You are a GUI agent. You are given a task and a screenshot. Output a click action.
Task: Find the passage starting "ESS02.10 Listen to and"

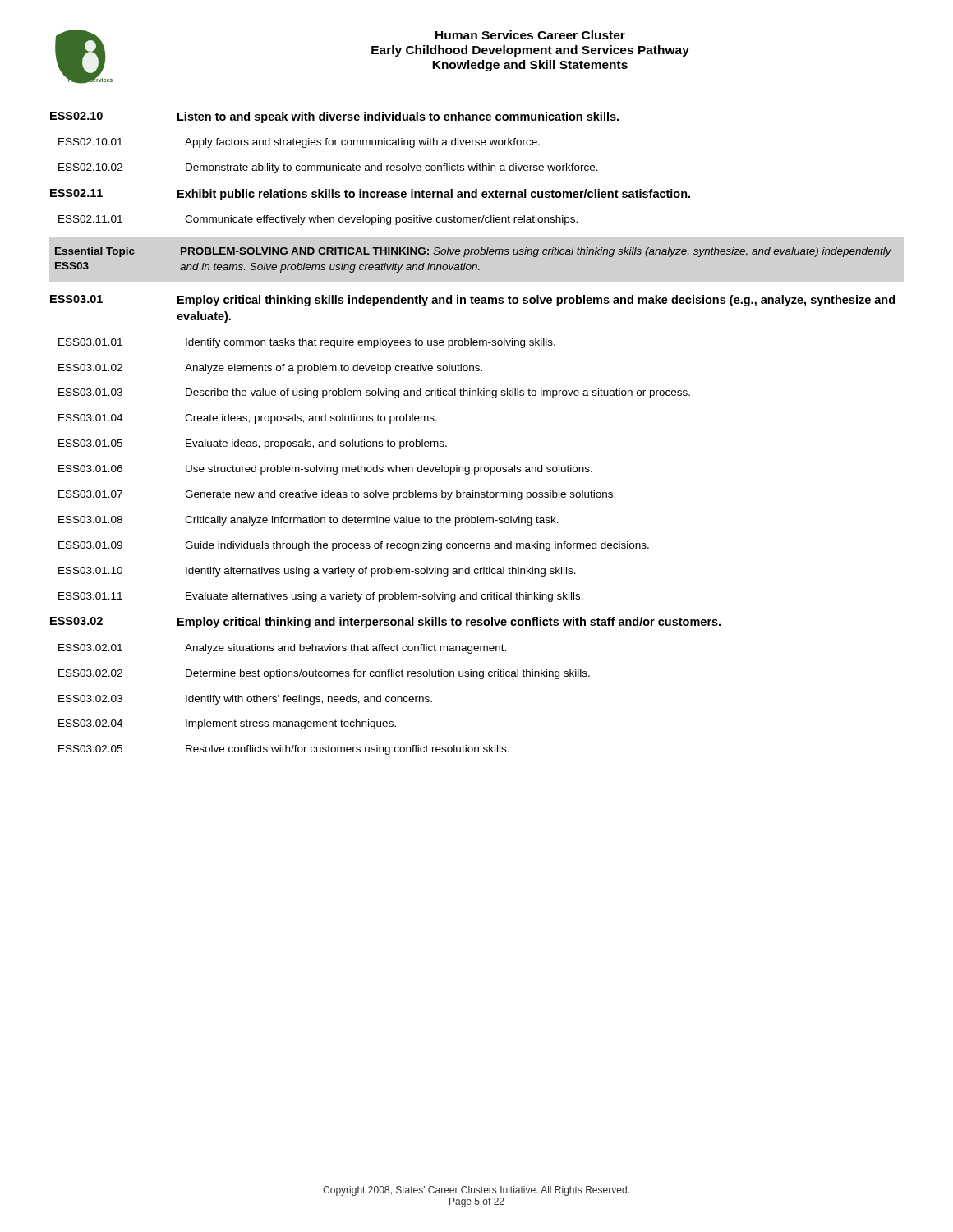click(476, 117)
